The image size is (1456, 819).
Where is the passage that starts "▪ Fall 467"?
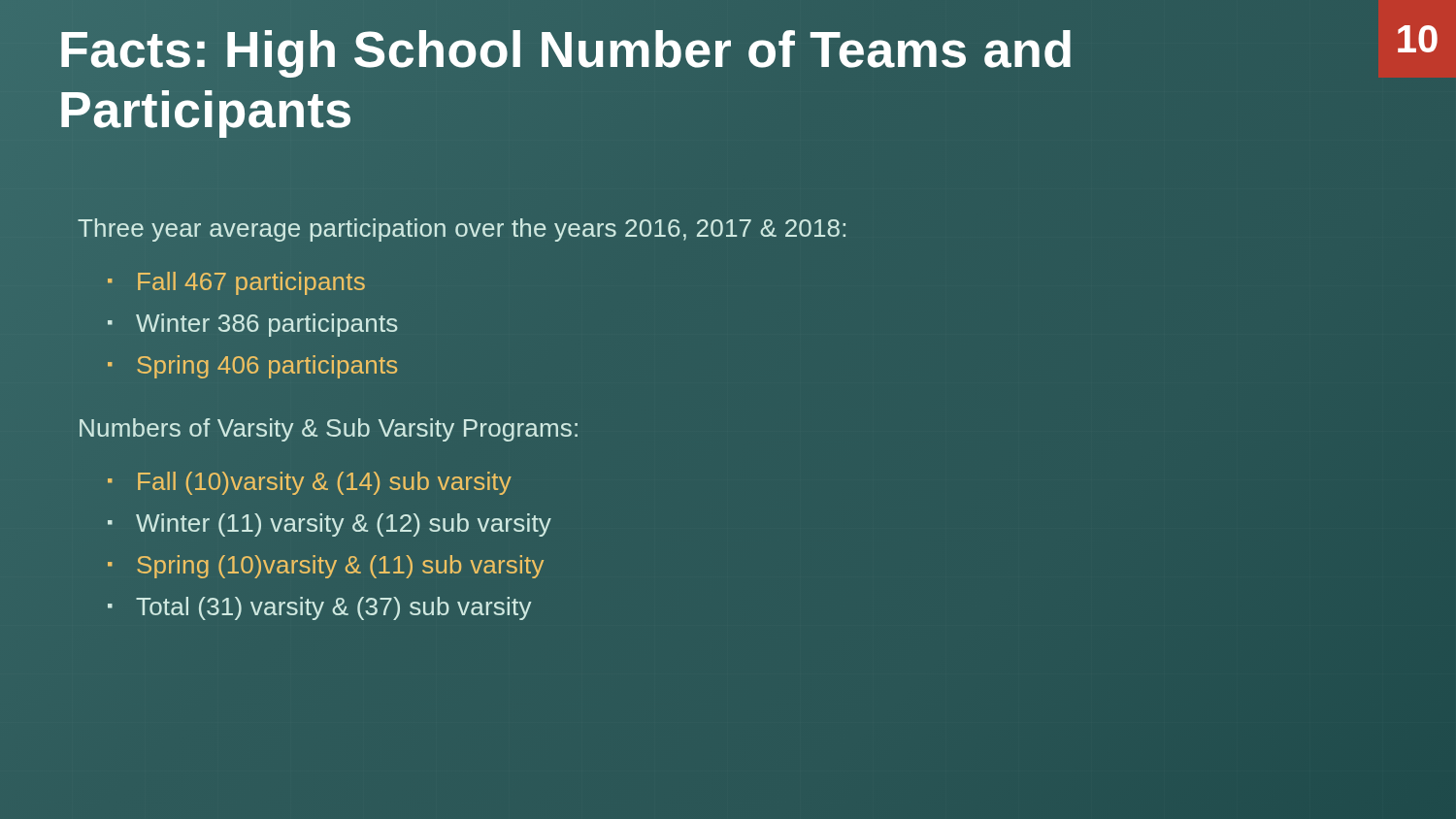coord(236,281)
